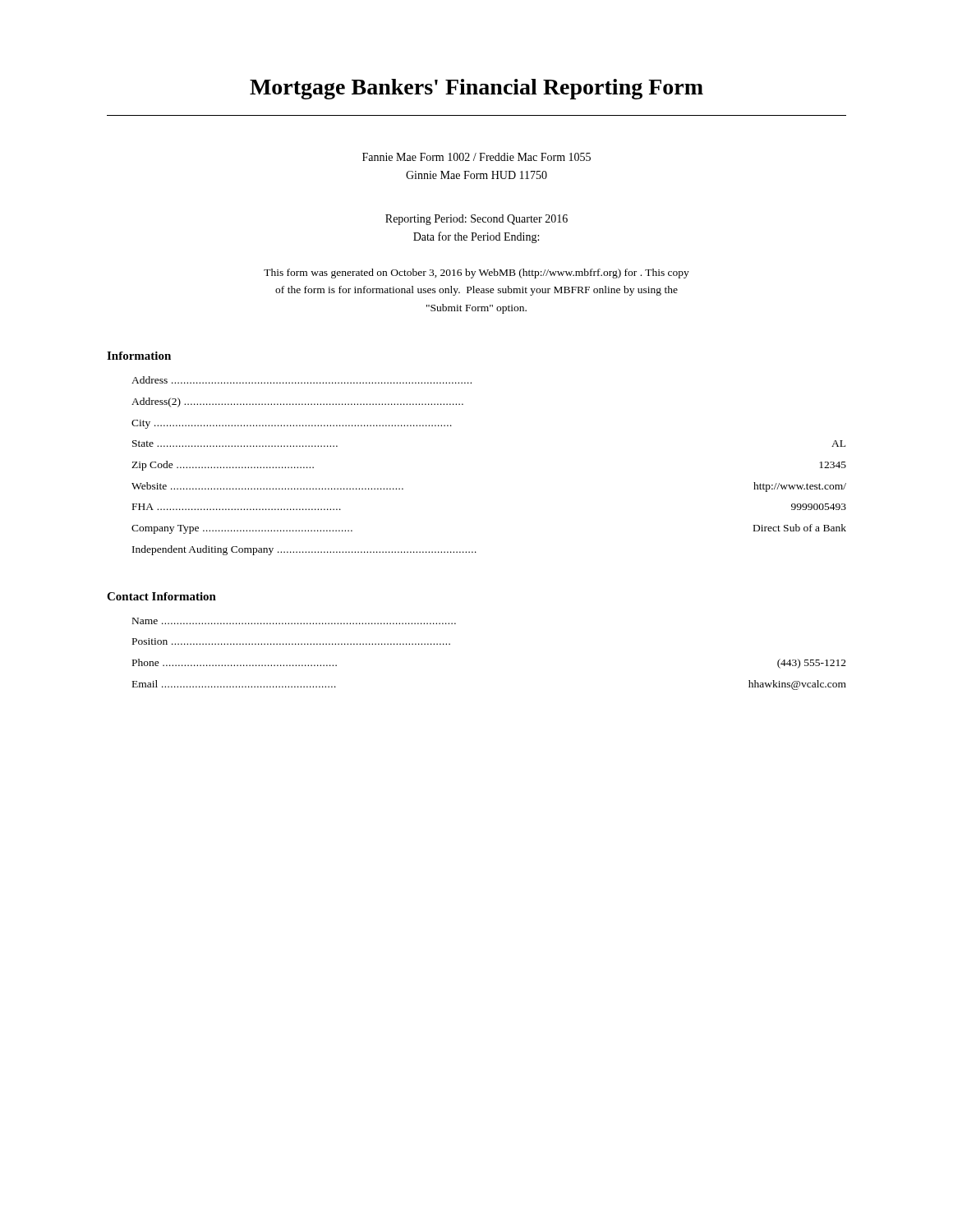This screenshot has width=953, height=1232.
Task: Point to the block starting "Mortgage Bankers' Financial Reporting Form"
Action: (476, 95)
